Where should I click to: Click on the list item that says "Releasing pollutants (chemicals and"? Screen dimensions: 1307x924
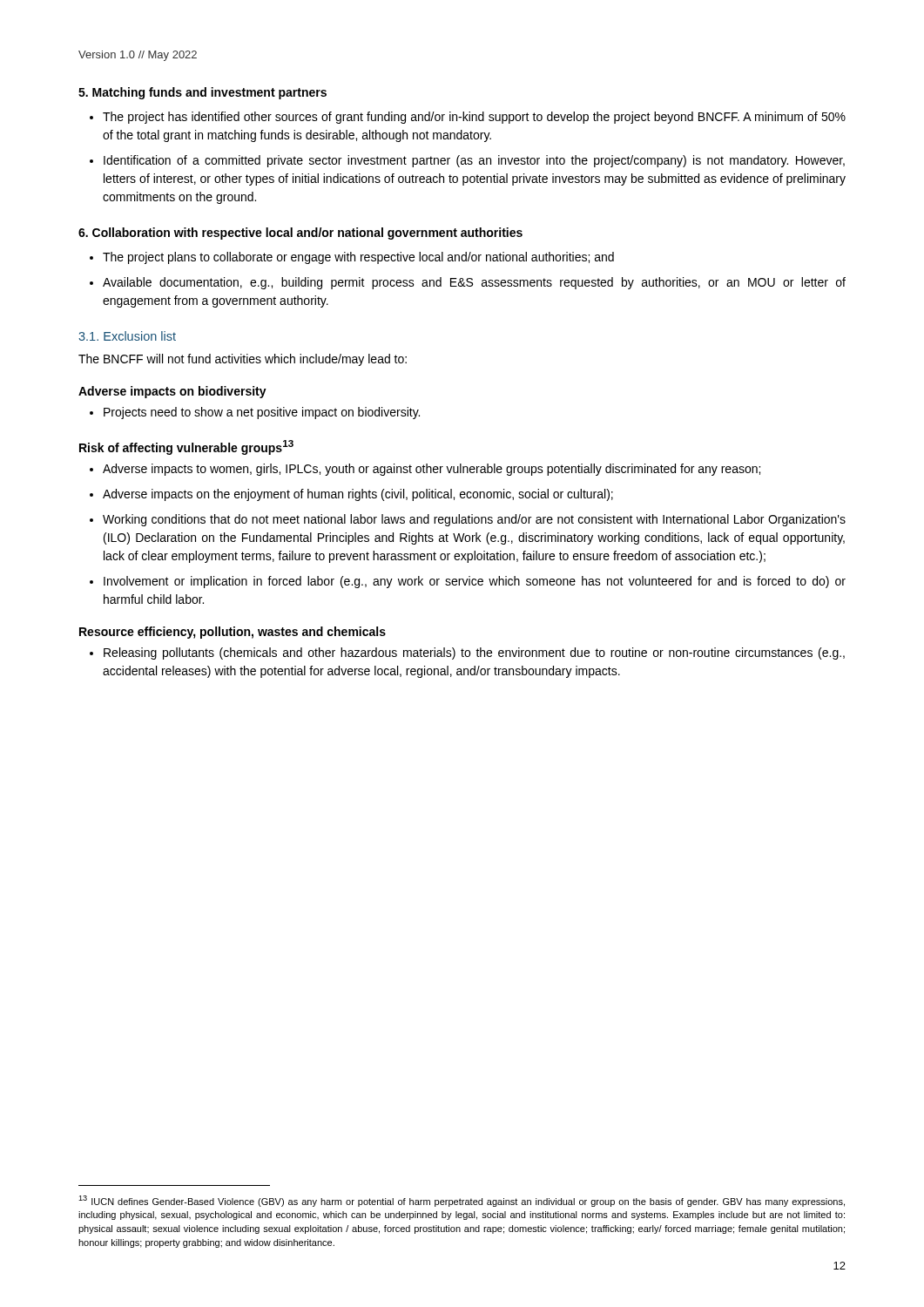tap(474, 661)
